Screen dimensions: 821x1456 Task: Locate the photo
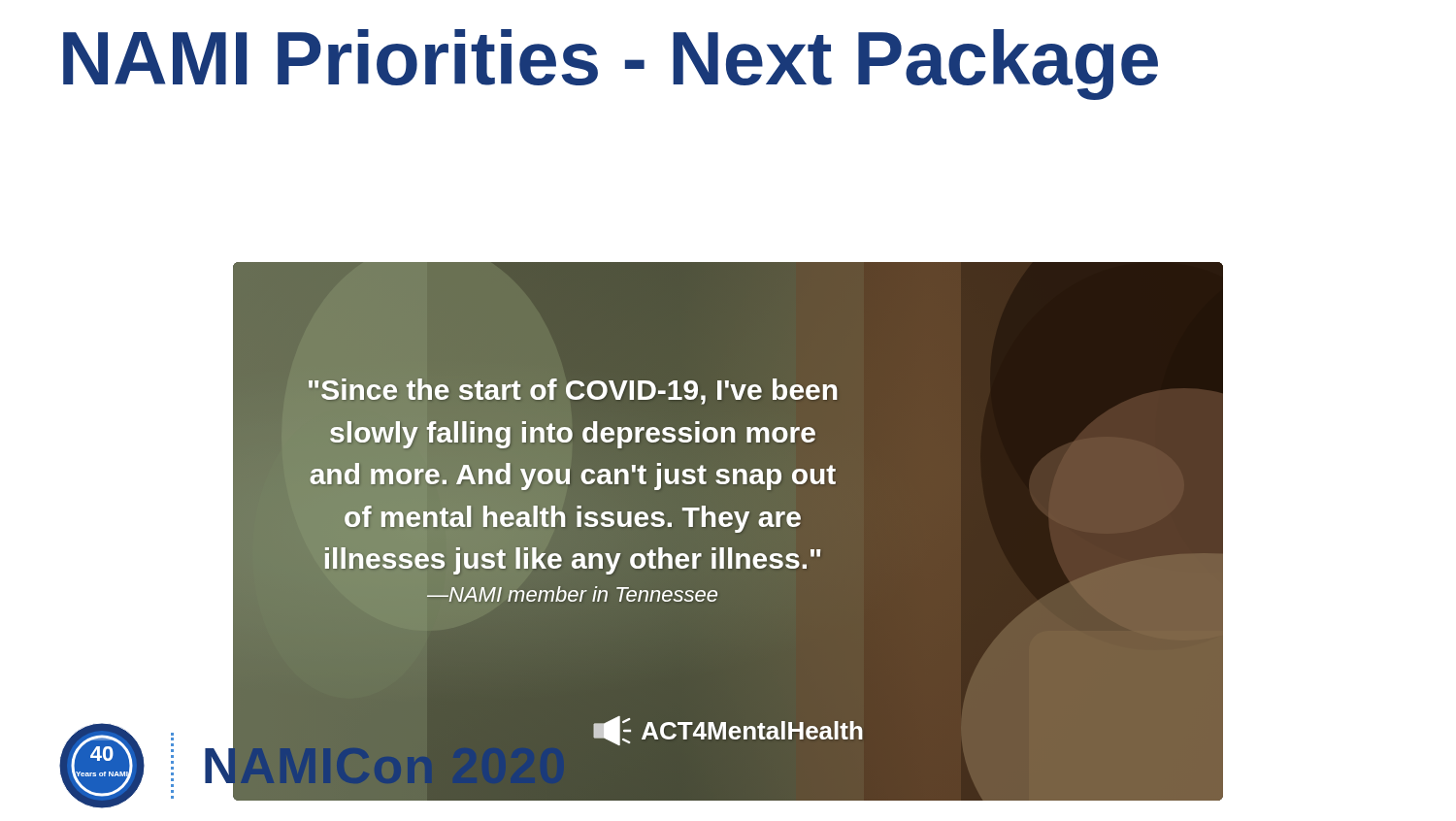[x=728, y=400]
